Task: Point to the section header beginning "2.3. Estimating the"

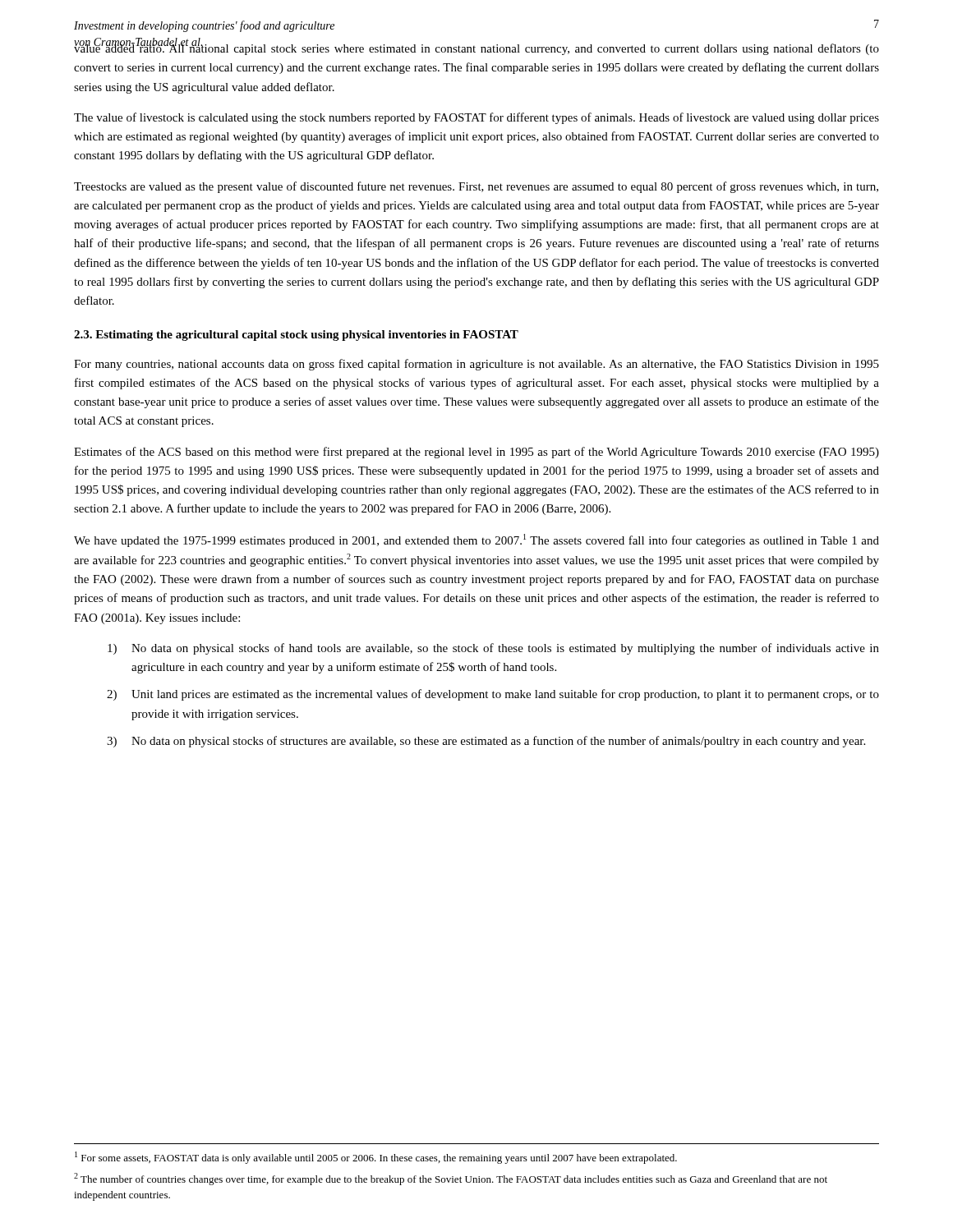Action: point(476,335)
